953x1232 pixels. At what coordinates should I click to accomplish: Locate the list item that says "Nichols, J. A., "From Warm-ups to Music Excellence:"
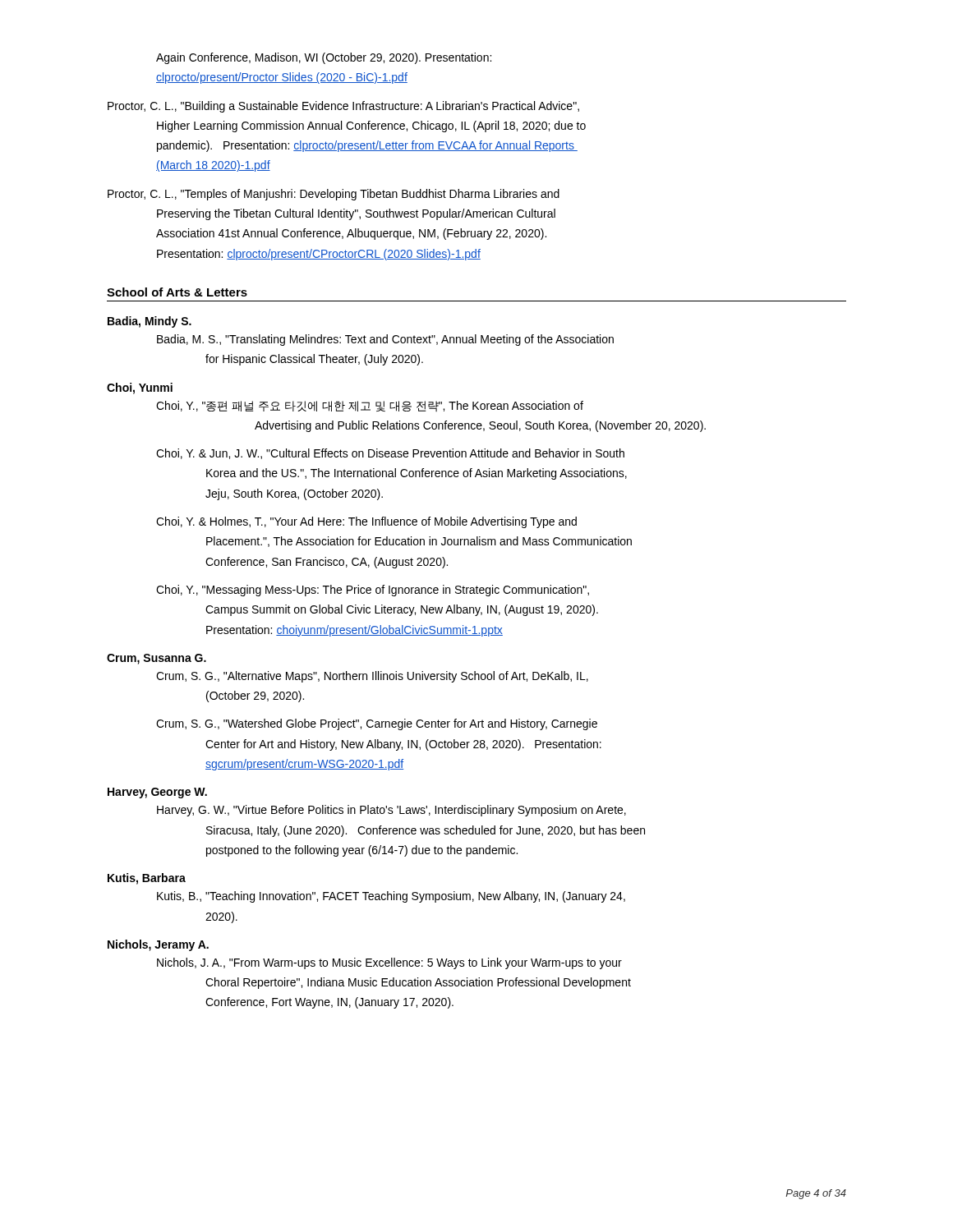(501, 983)
